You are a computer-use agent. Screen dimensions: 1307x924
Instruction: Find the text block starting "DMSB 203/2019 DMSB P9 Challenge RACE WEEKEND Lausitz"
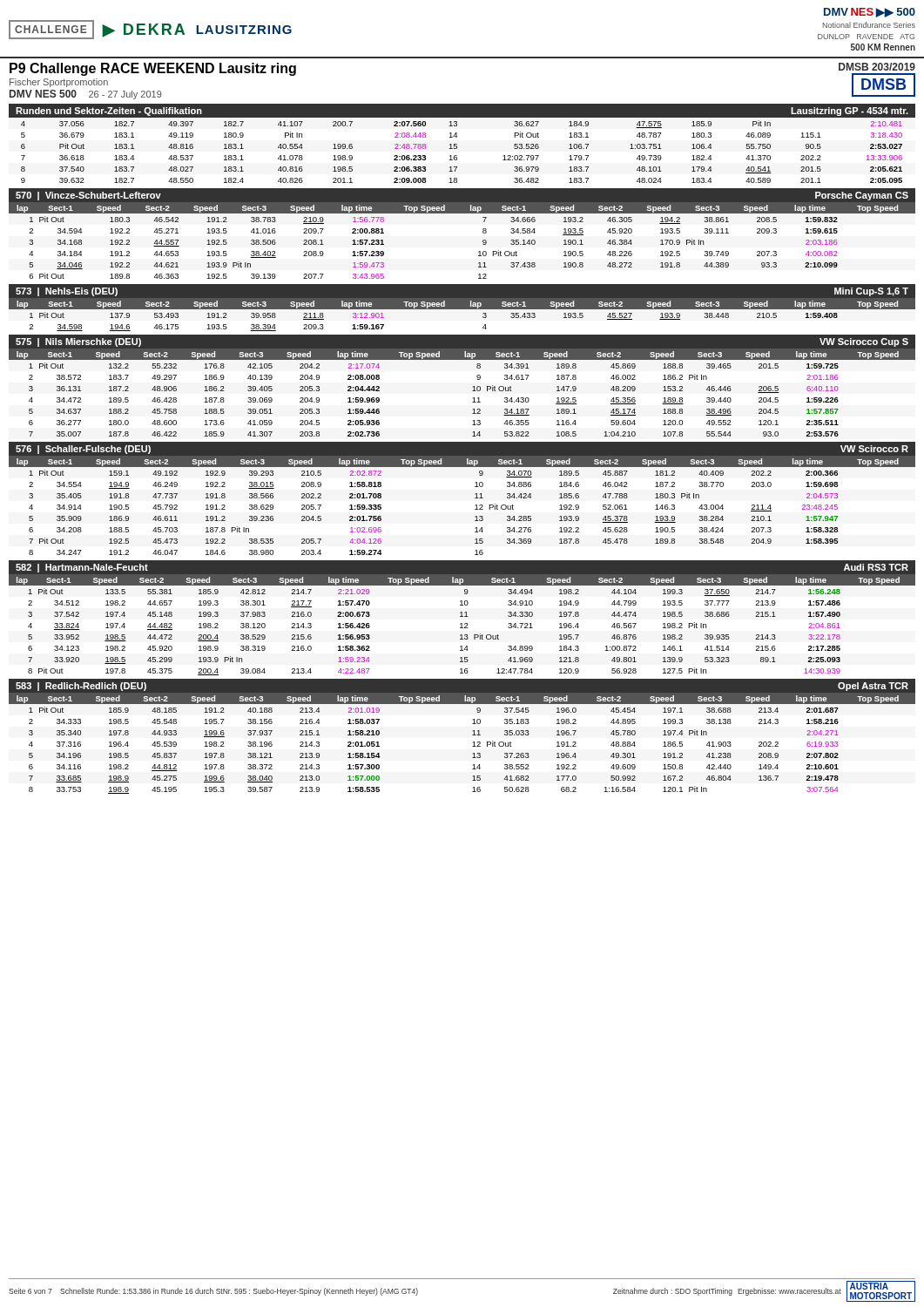(x=153, y=73)
